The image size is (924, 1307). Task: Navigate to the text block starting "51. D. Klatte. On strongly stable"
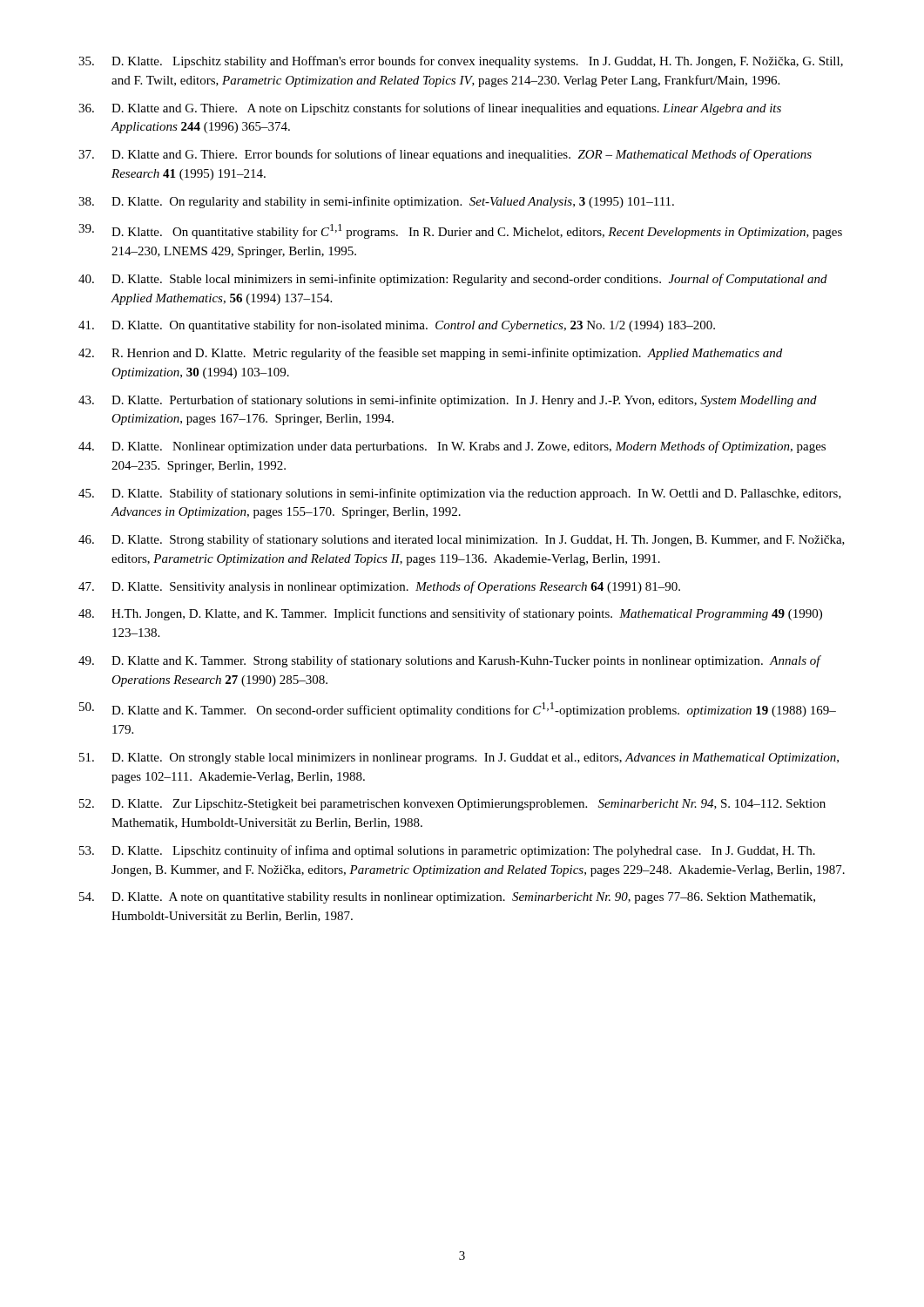pos(462,767)
